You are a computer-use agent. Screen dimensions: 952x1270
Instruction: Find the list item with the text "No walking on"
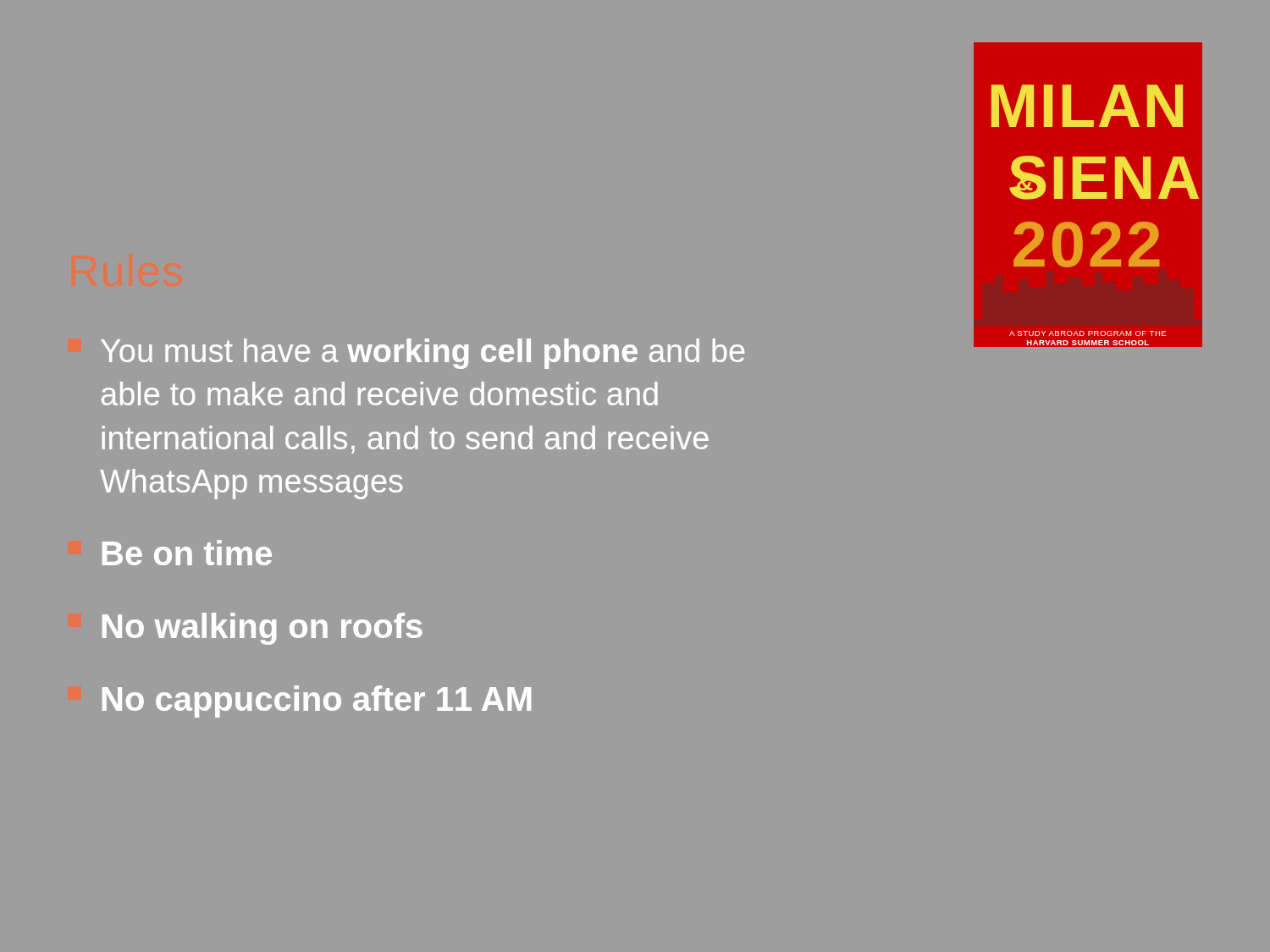click(x=246, y=626)
